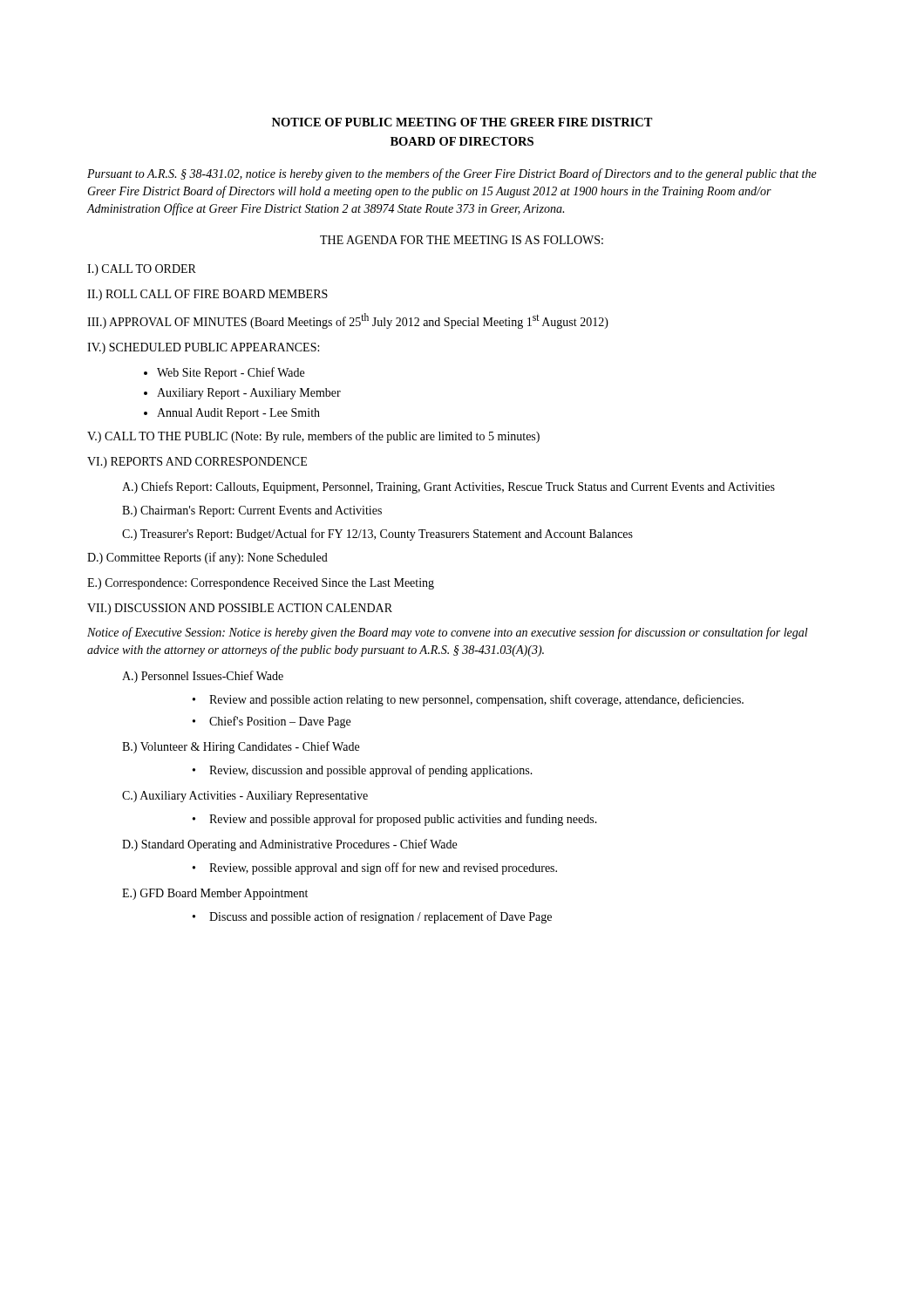Locate the block of text that opens with "Notice of Executive Session: Notice is hereby given"
Viewport: 924px width, 1308px height.
pyautogui.click(x=447, y=642)
